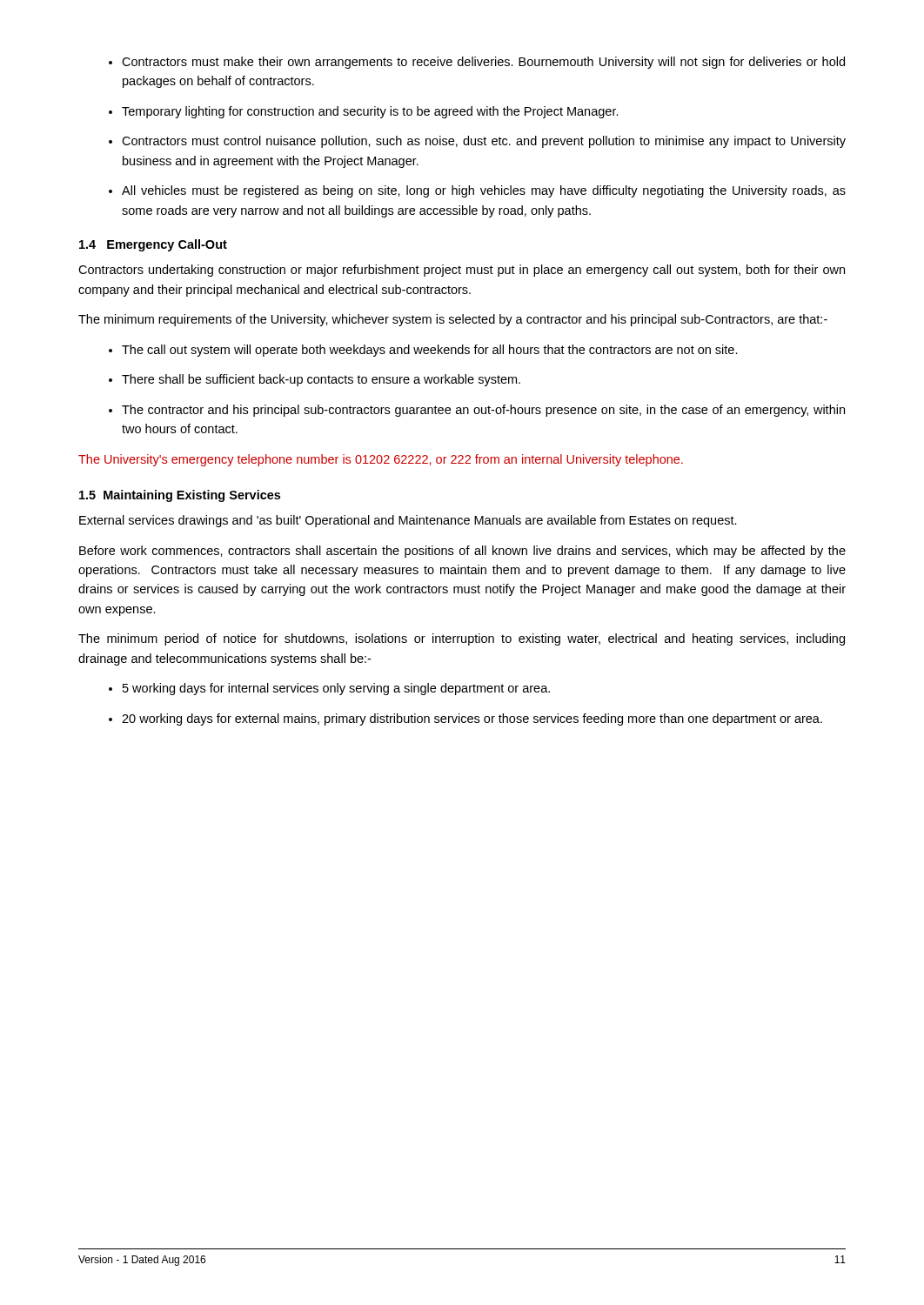Locate the block of text that opens with "20 working days for external mains,"
Screen dimensions: 1305x924
click(472, 718)
